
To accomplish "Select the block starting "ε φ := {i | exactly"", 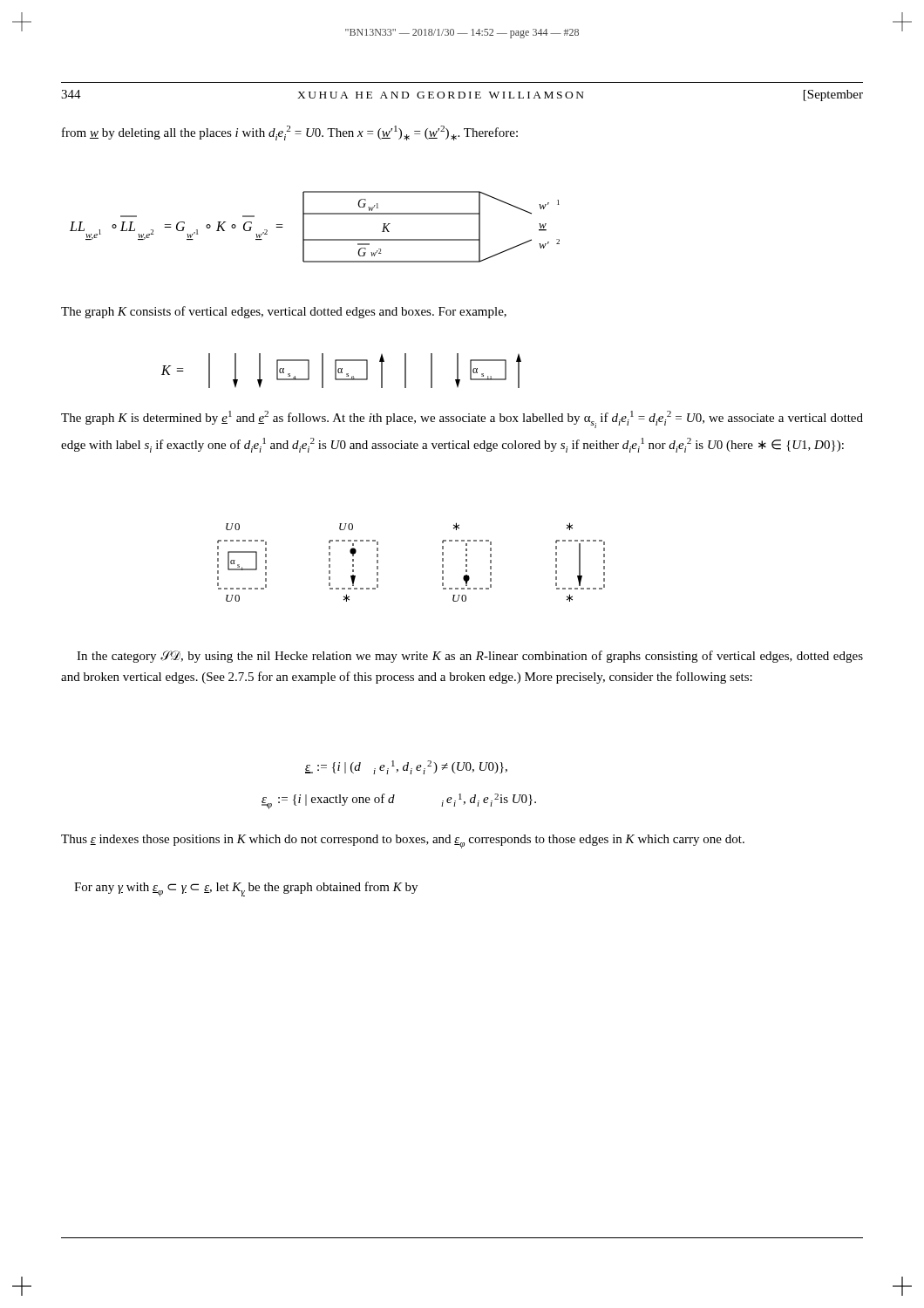I will [x=462, y=798].
